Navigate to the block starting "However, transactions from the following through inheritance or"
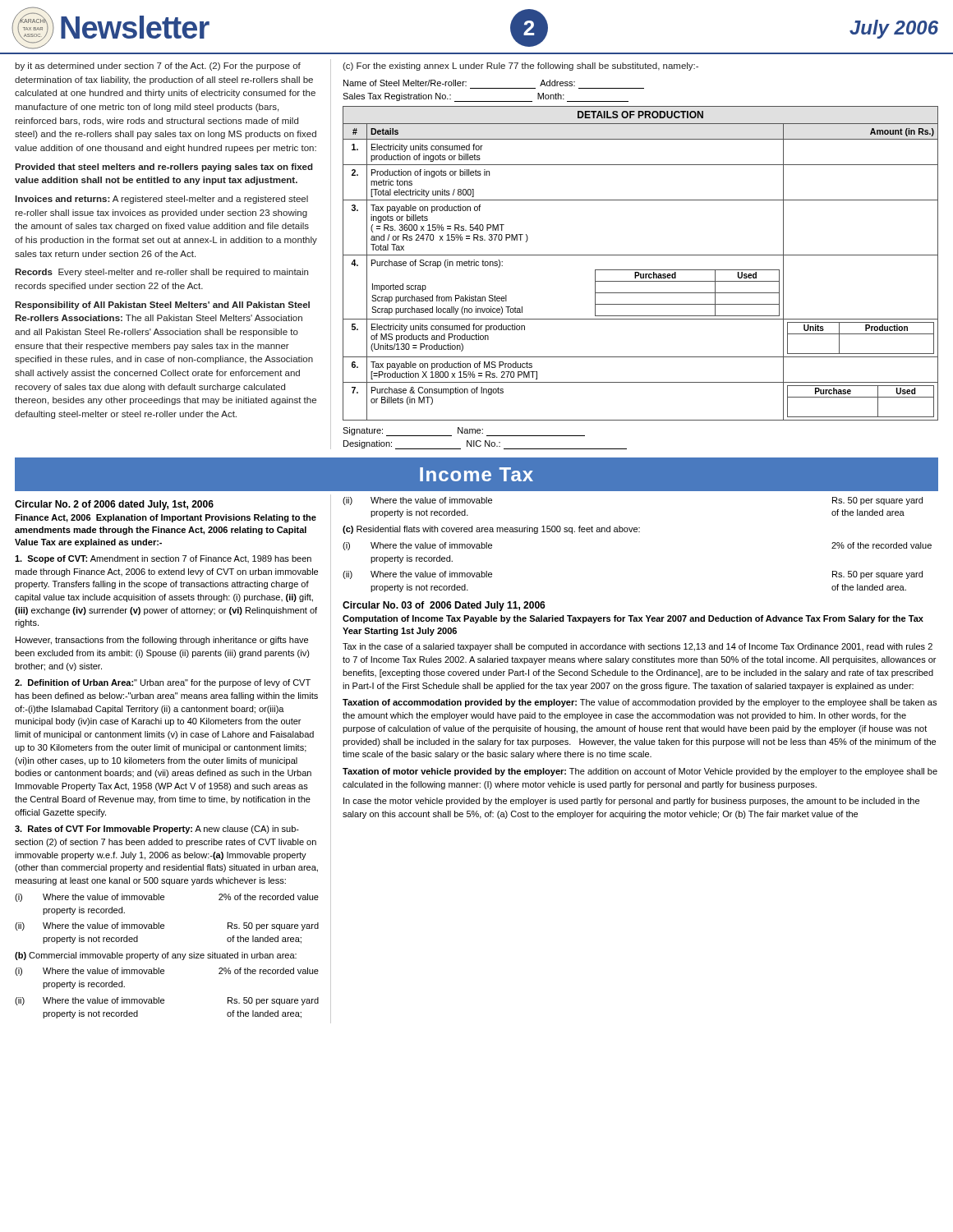953x1232 pixels. (x=162, y=653)
